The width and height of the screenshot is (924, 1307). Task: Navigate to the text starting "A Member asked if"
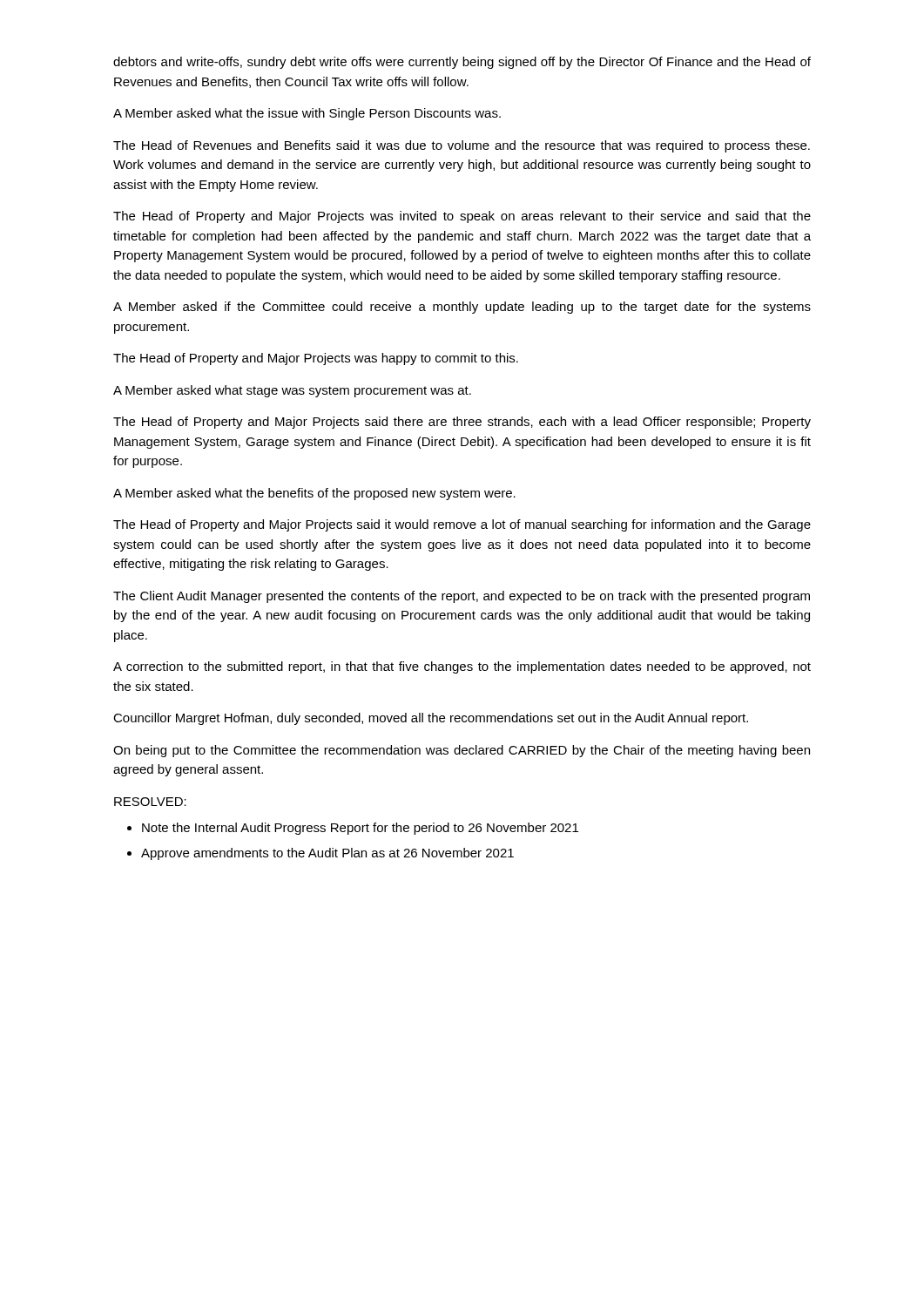462,316
